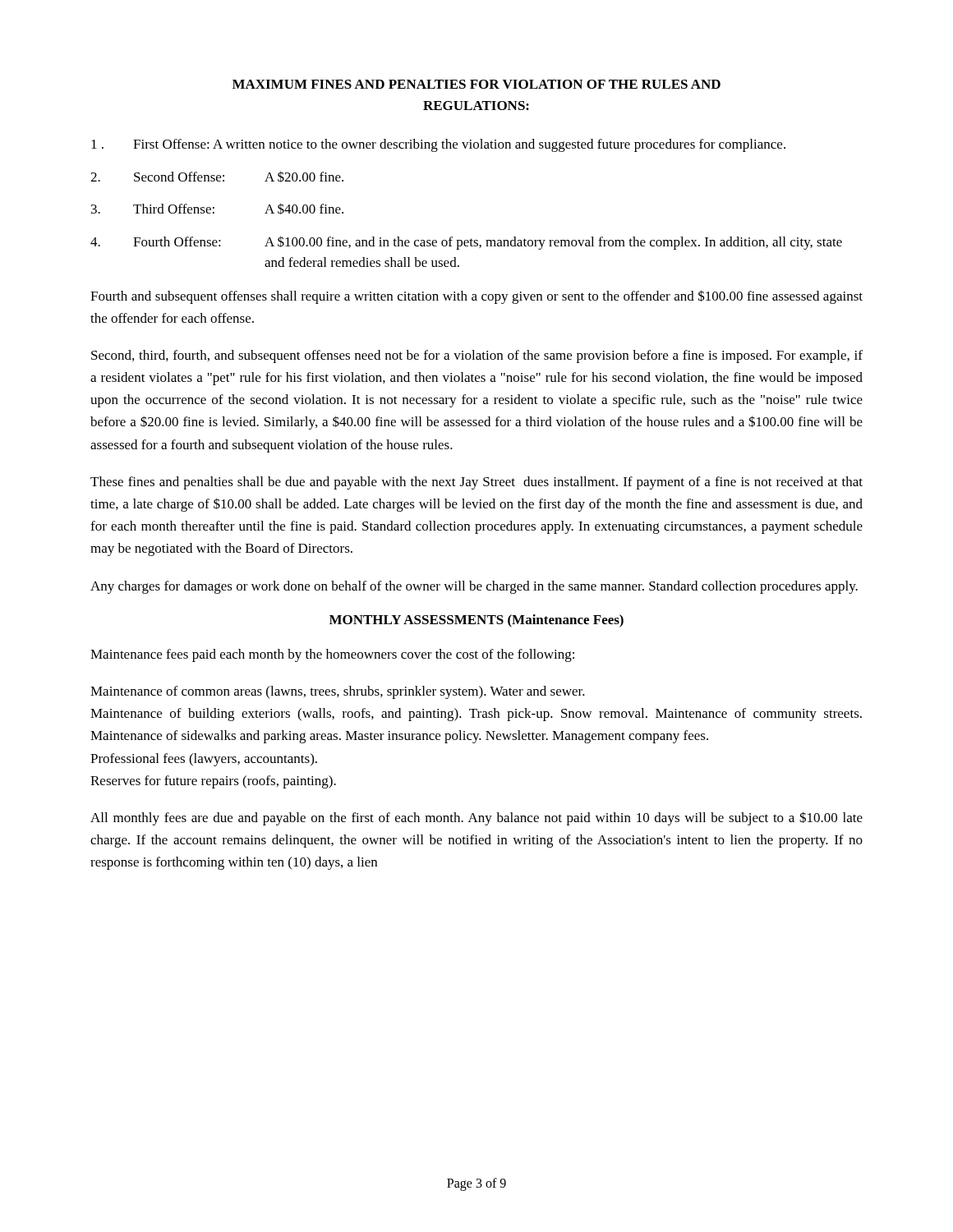This screenshot has width=953, height=1232.
Task: Select the element starting "These fines and"
Action: 476,515
